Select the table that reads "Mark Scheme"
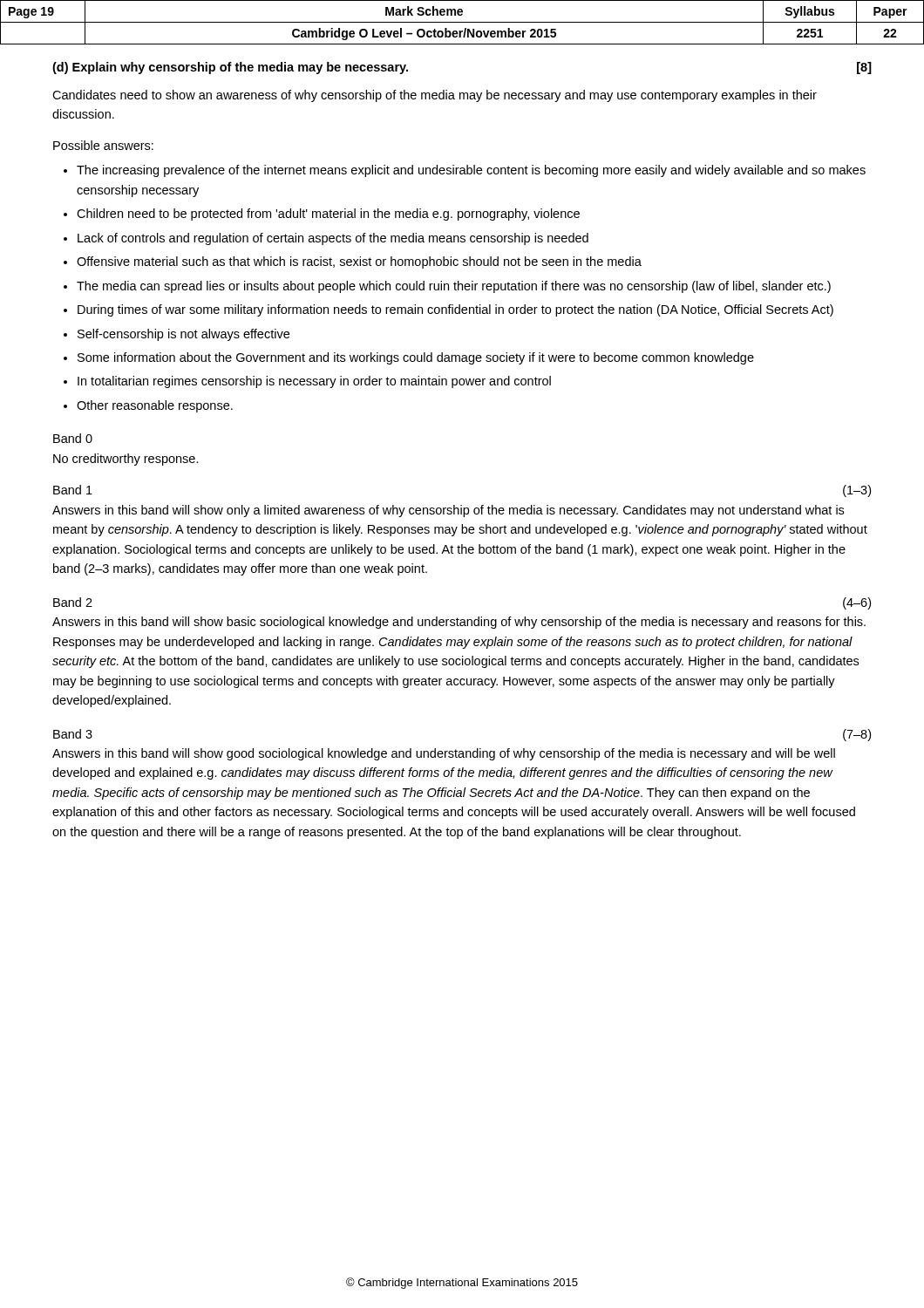 click(x=462, y=22)
